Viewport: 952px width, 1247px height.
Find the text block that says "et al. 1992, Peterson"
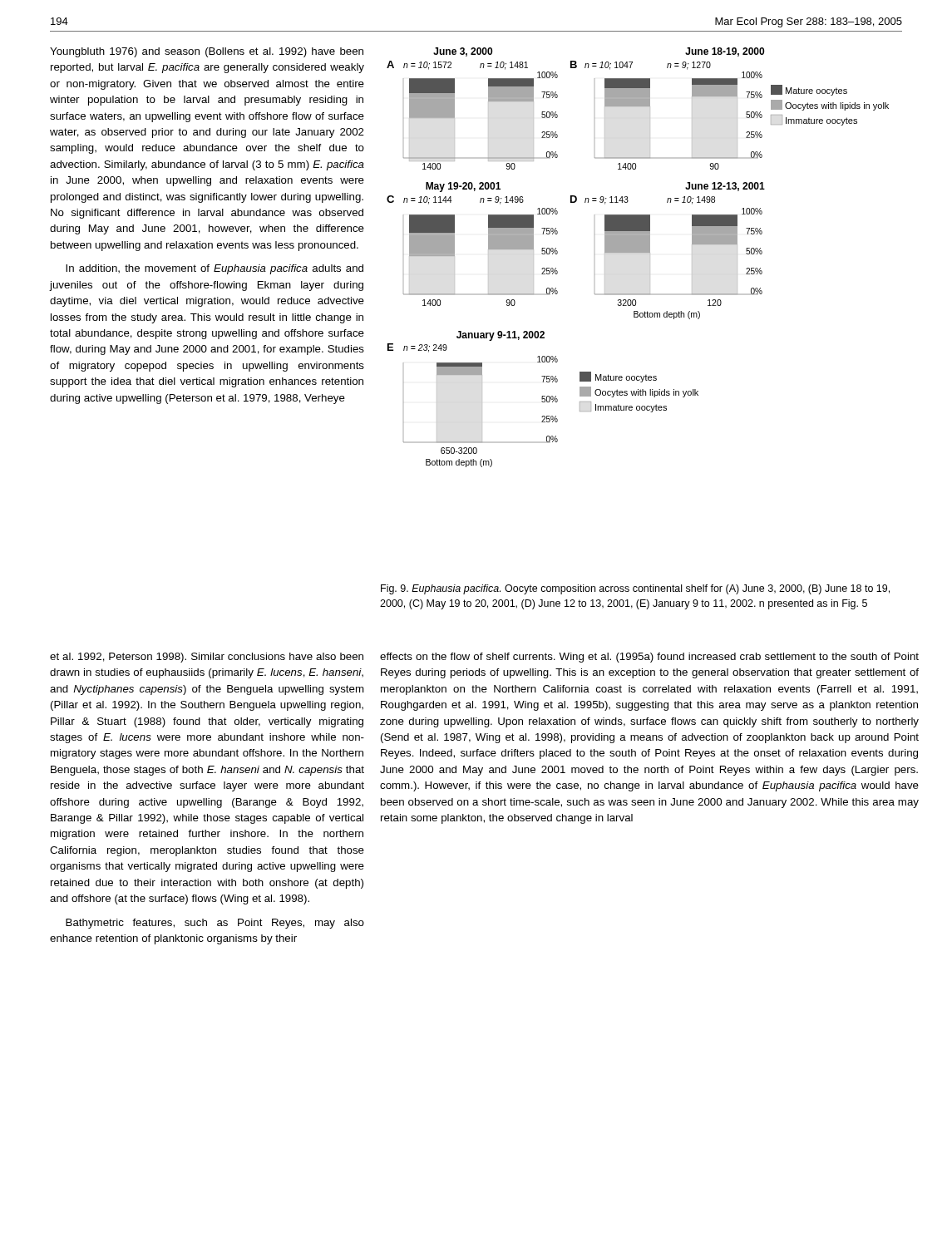pyautogui.click(x=207, y=797)
